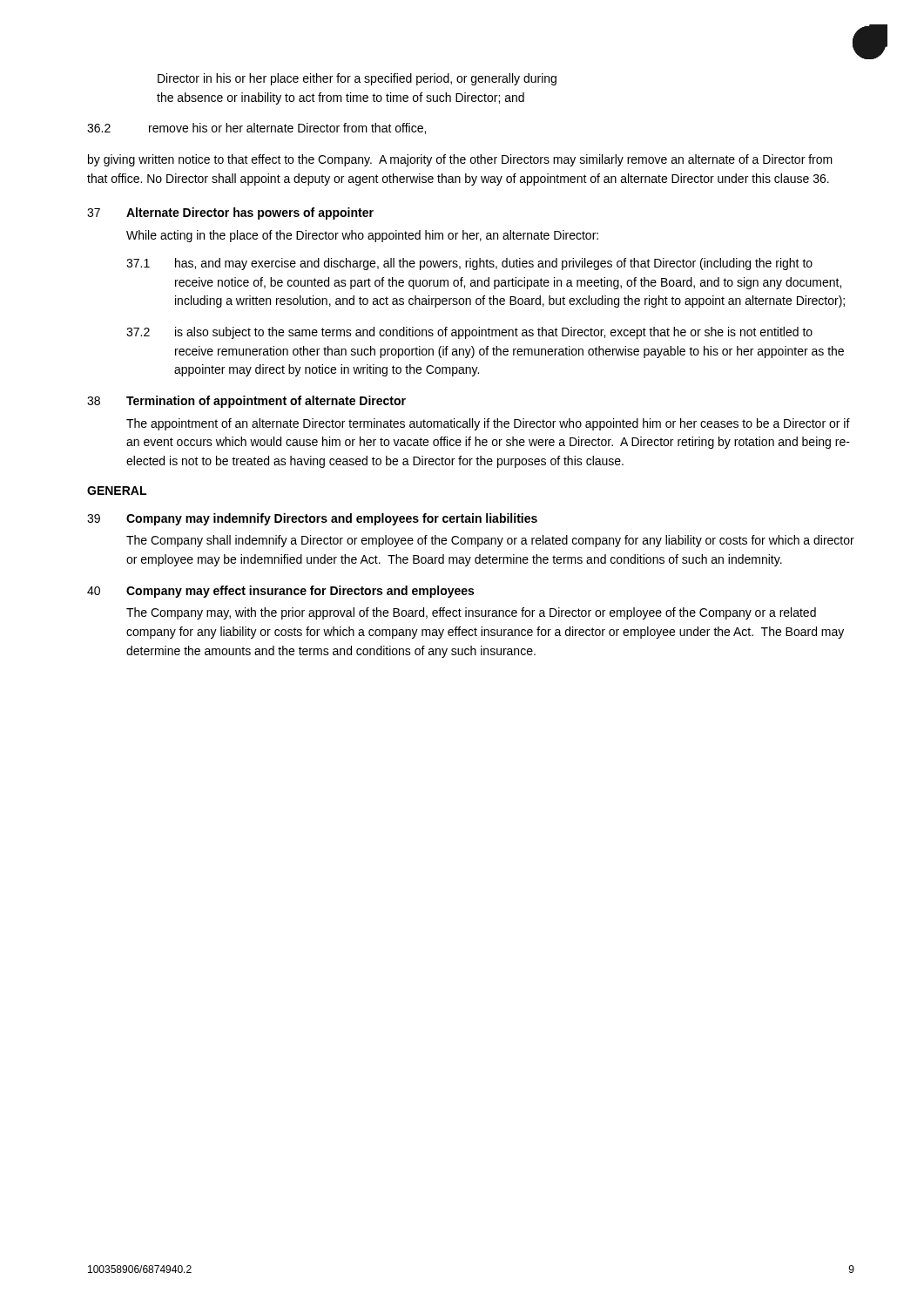The image size is (924, 1307).
Task: Find the section header that reads "40 Company may effect insurance"
Action: (281, 591)
